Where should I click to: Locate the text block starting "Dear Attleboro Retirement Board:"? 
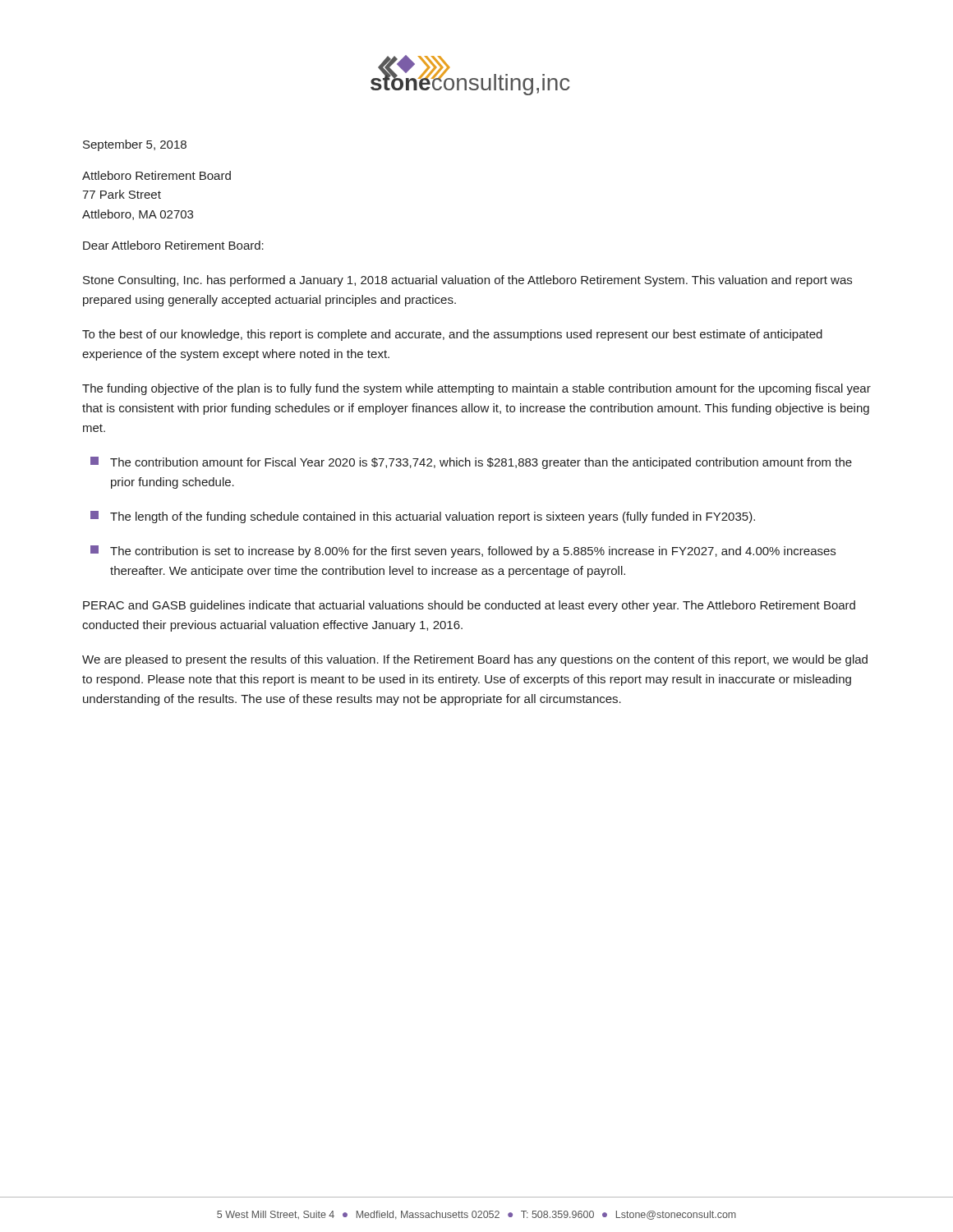[x=173, y=245]
